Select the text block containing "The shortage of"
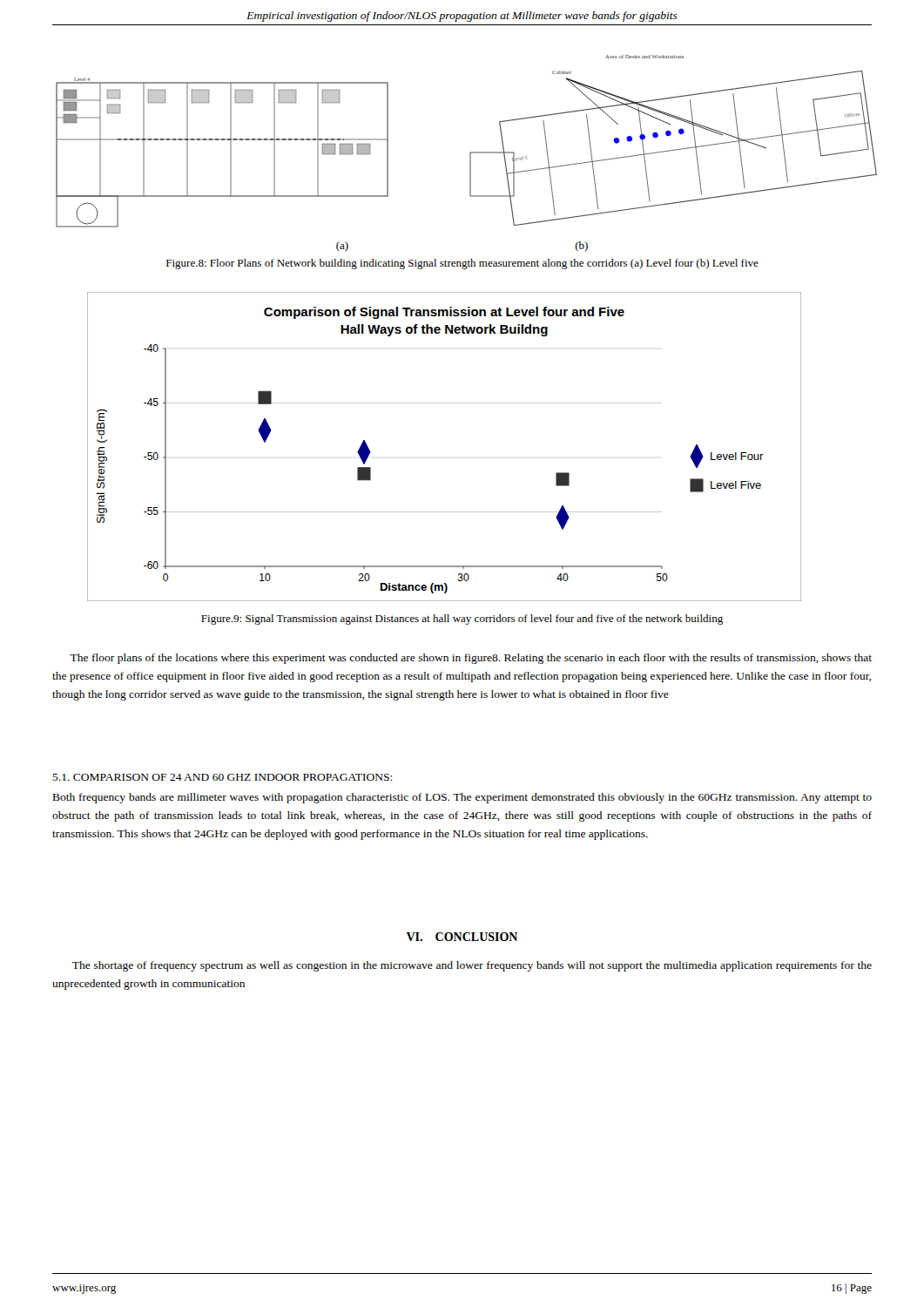The image size is (924, 1307). click(x=462, y=974)
